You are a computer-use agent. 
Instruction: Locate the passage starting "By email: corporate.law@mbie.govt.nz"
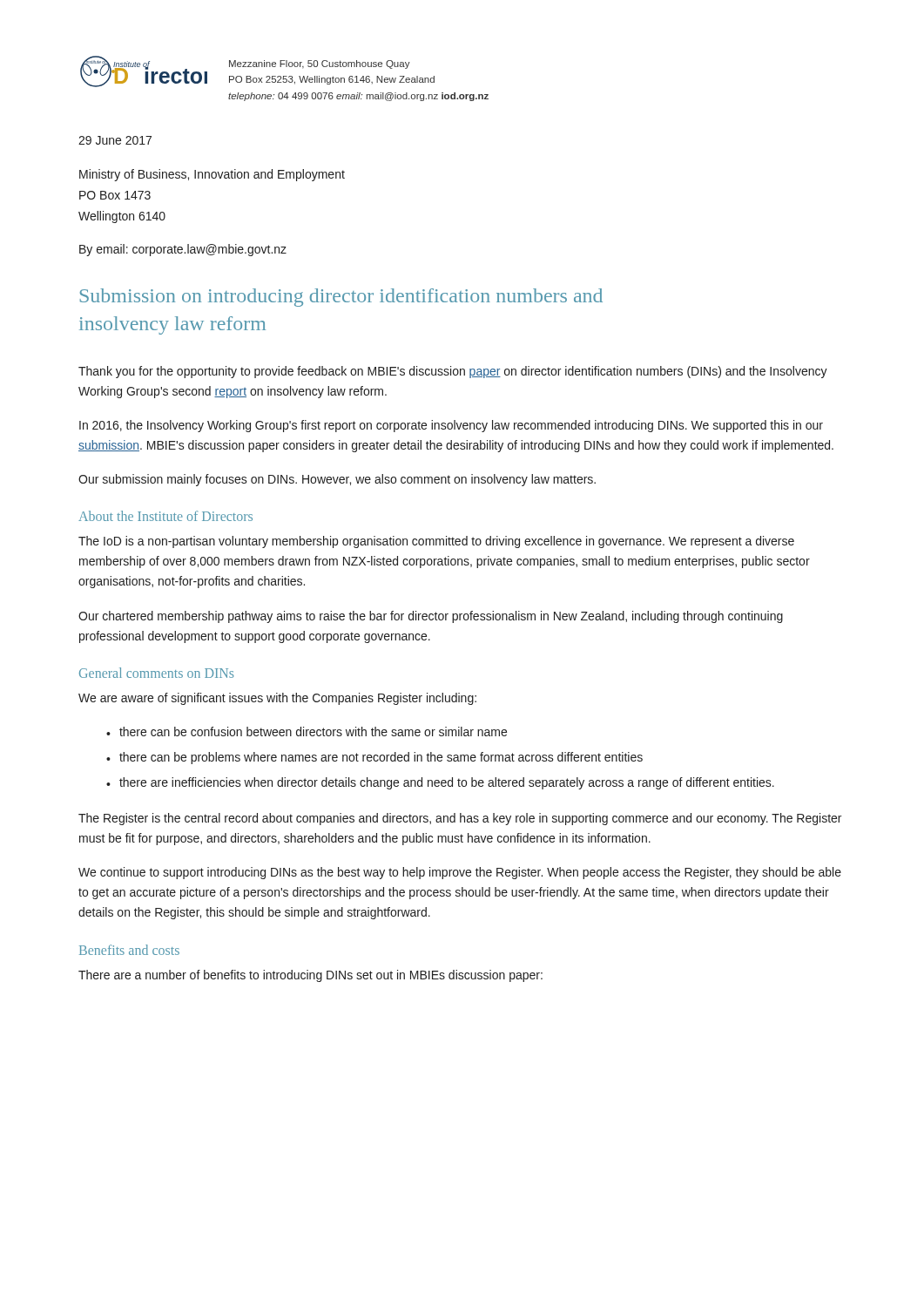182,250
